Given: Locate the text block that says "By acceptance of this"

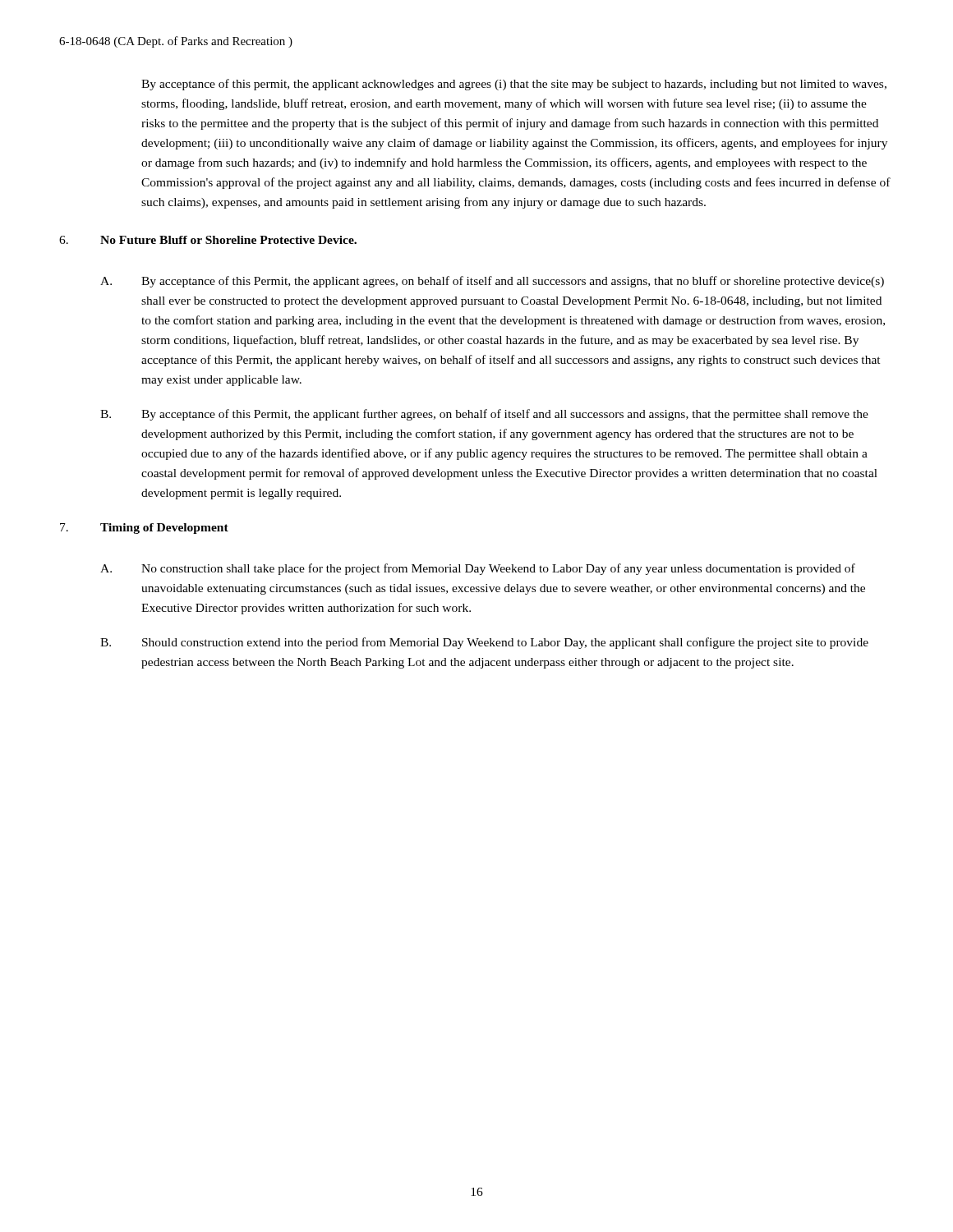Looking at the screenshot, I should (x=516, y=143).
